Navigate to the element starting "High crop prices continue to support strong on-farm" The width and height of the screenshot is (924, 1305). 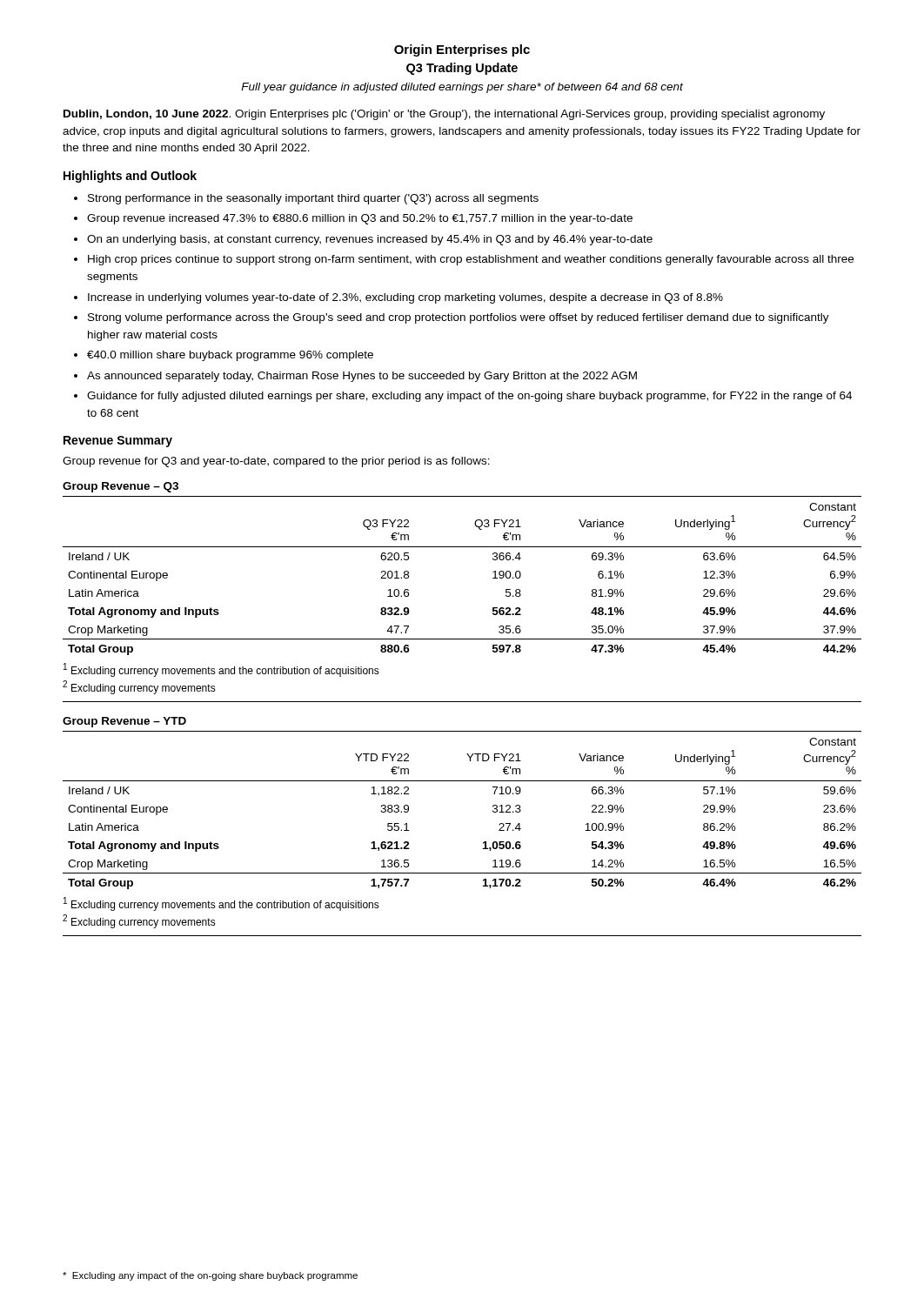(x=471, y=268)
